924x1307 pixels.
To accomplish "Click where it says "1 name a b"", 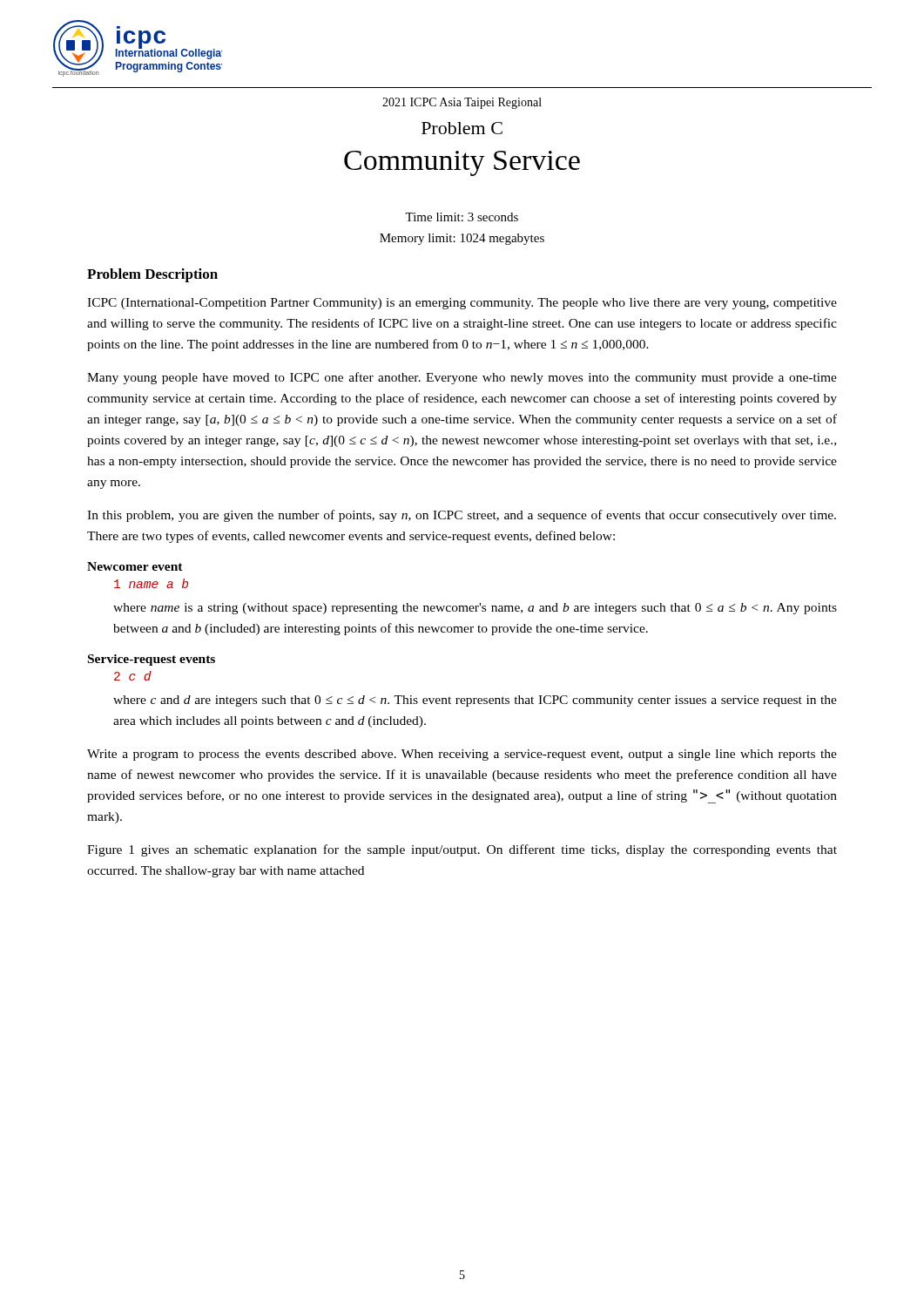I will point(151,585).
